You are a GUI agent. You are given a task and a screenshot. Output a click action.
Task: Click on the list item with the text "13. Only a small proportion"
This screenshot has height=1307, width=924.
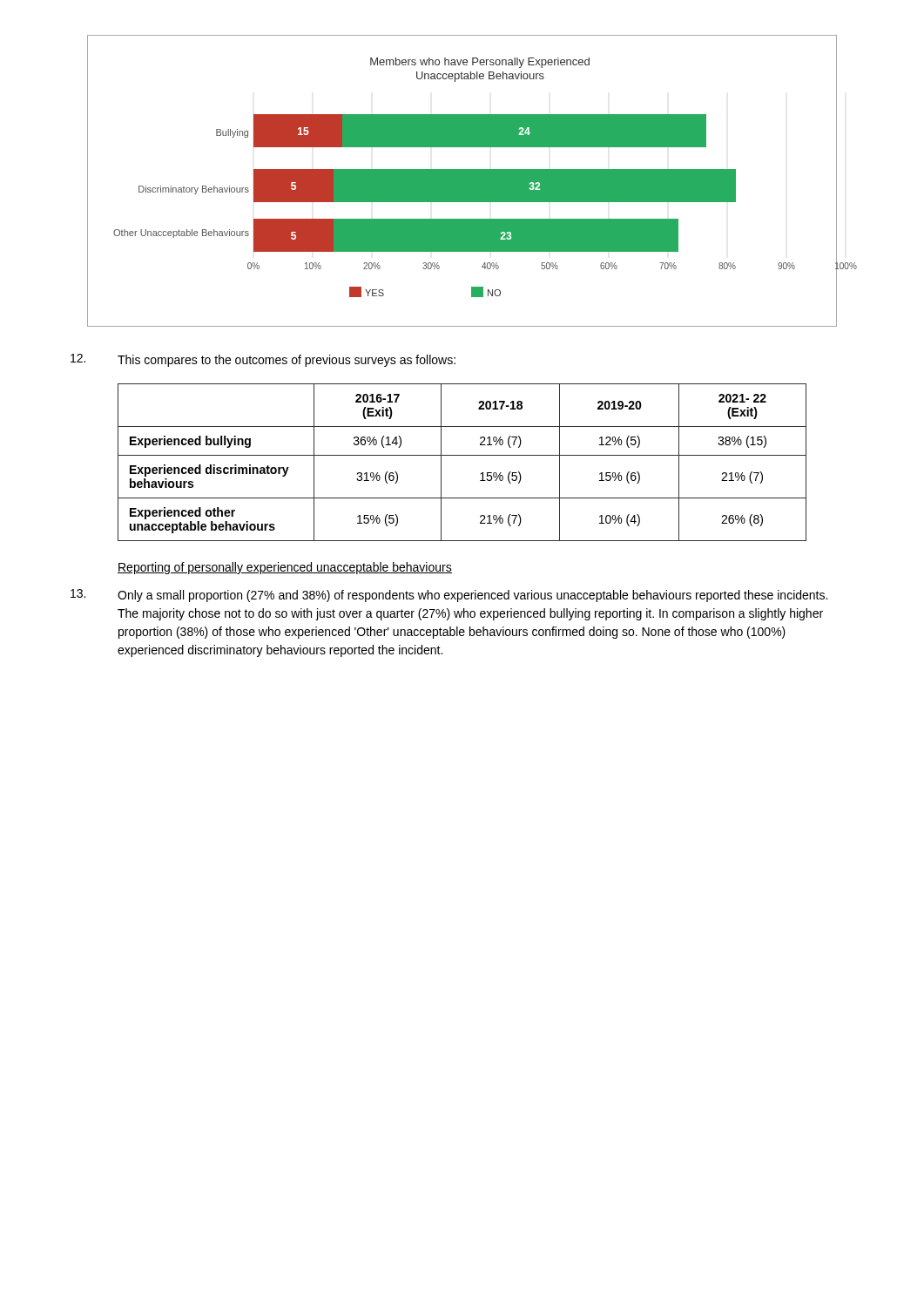tap(462, 623)
